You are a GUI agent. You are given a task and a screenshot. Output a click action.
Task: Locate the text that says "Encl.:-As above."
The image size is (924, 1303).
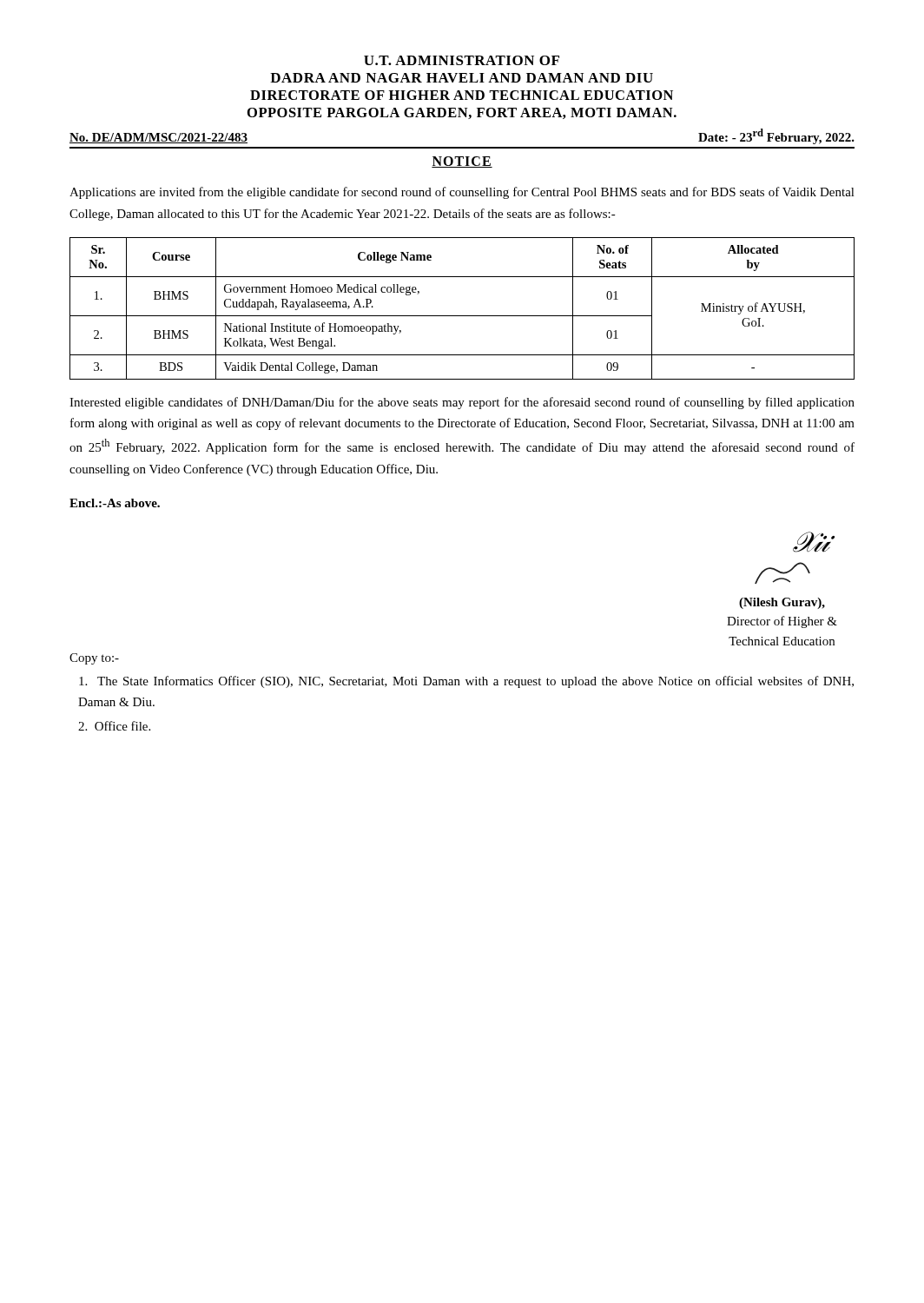(x=115, y=503)
